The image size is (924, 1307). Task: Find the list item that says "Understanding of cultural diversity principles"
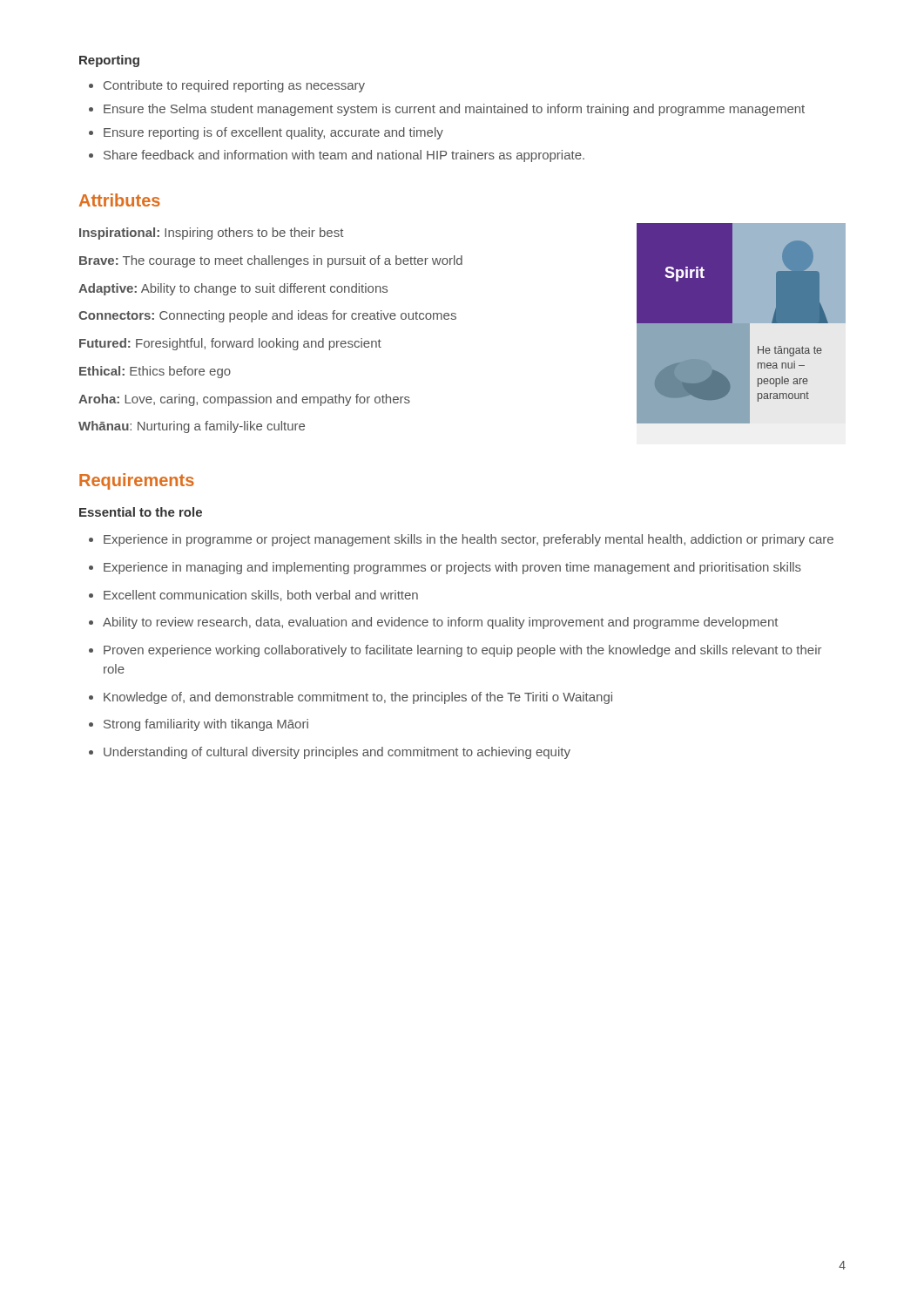click(x=337, y=752)
